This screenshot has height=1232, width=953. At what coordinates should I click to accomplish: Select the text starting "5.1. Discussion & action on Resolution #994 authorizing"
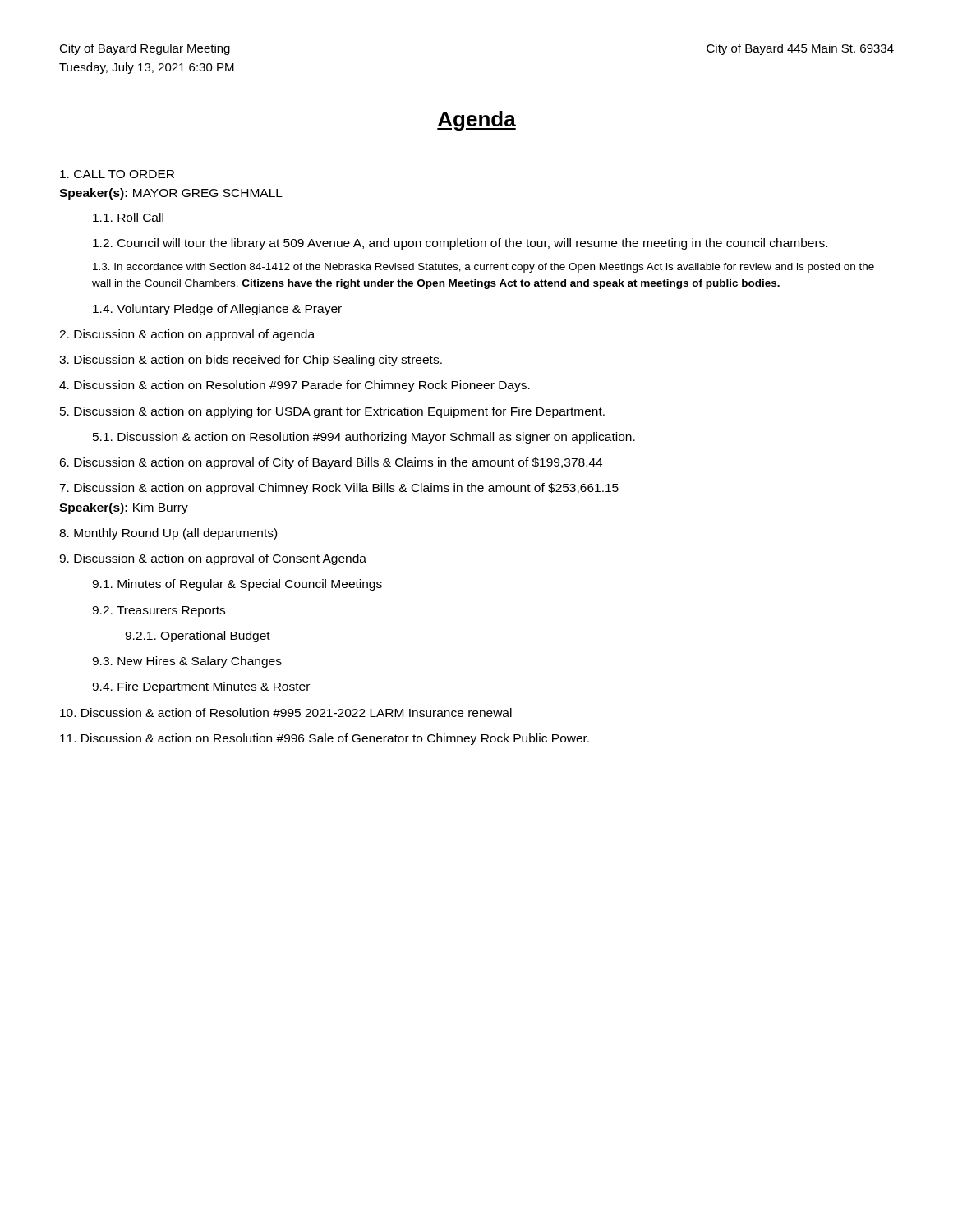(x=364, y=436)
